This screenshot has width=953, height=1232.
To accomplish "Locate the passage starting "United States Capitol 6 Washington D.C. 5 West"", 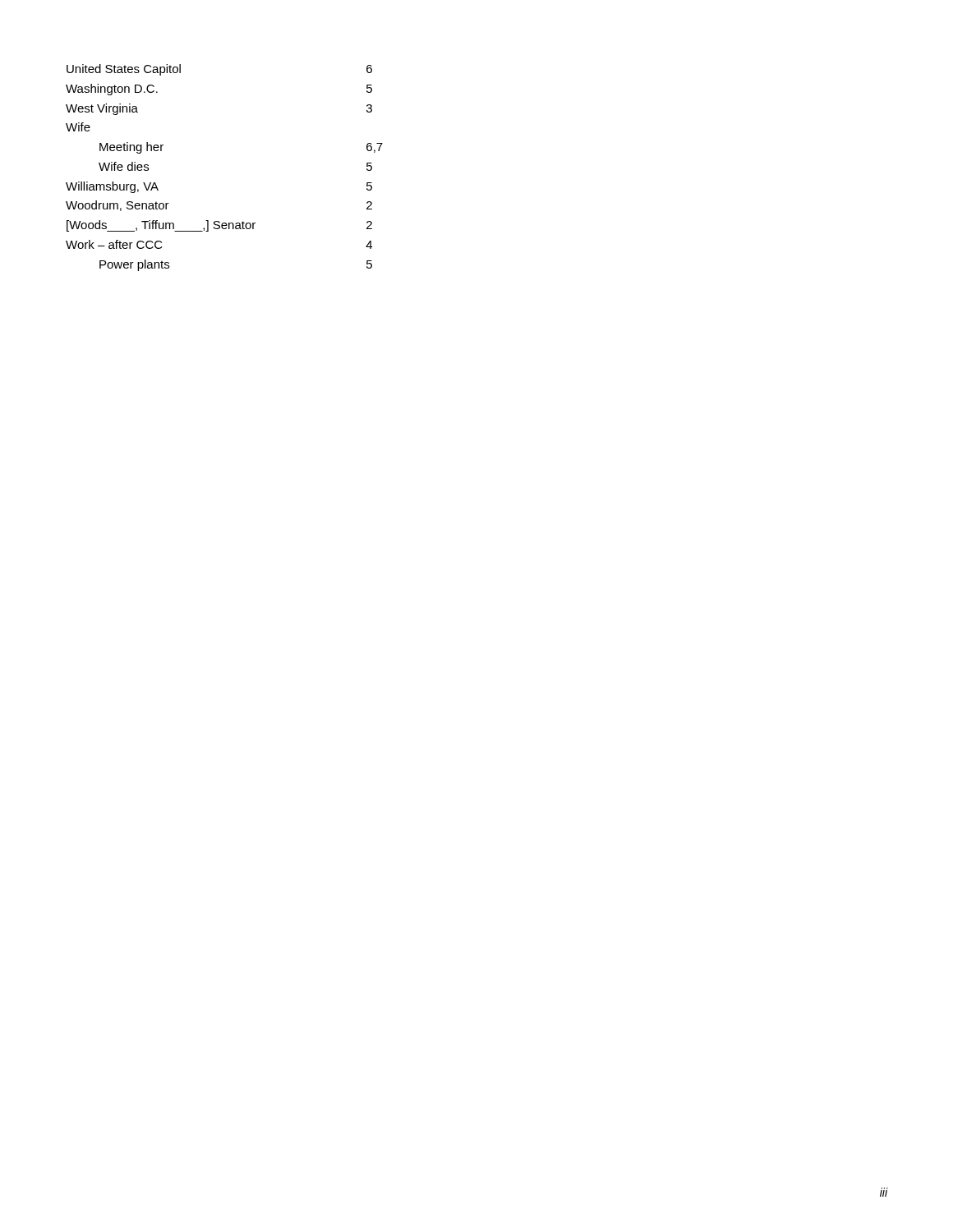I will (130, 69).
